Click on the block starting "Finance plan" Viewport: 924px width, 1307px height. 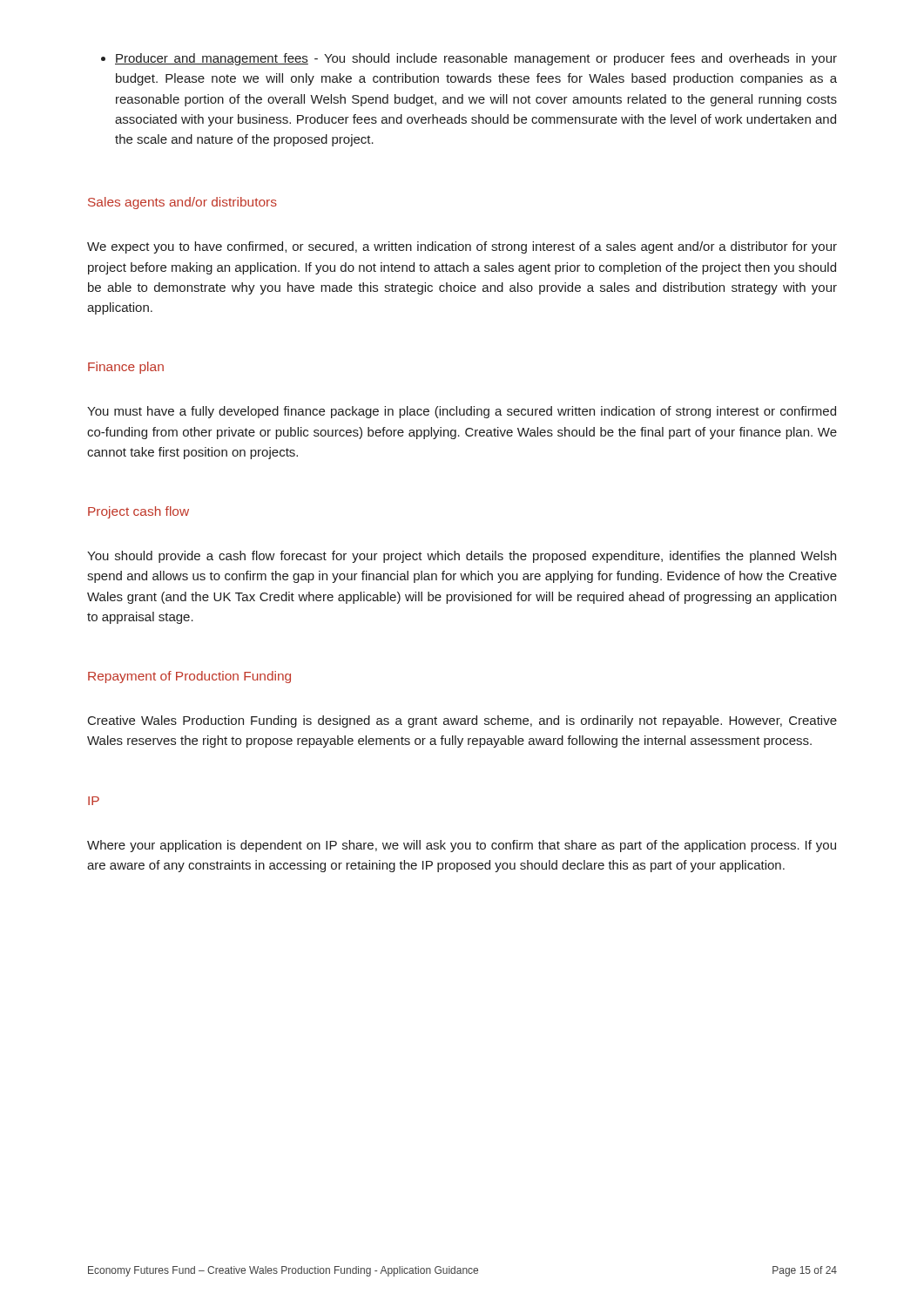point(126,368)
